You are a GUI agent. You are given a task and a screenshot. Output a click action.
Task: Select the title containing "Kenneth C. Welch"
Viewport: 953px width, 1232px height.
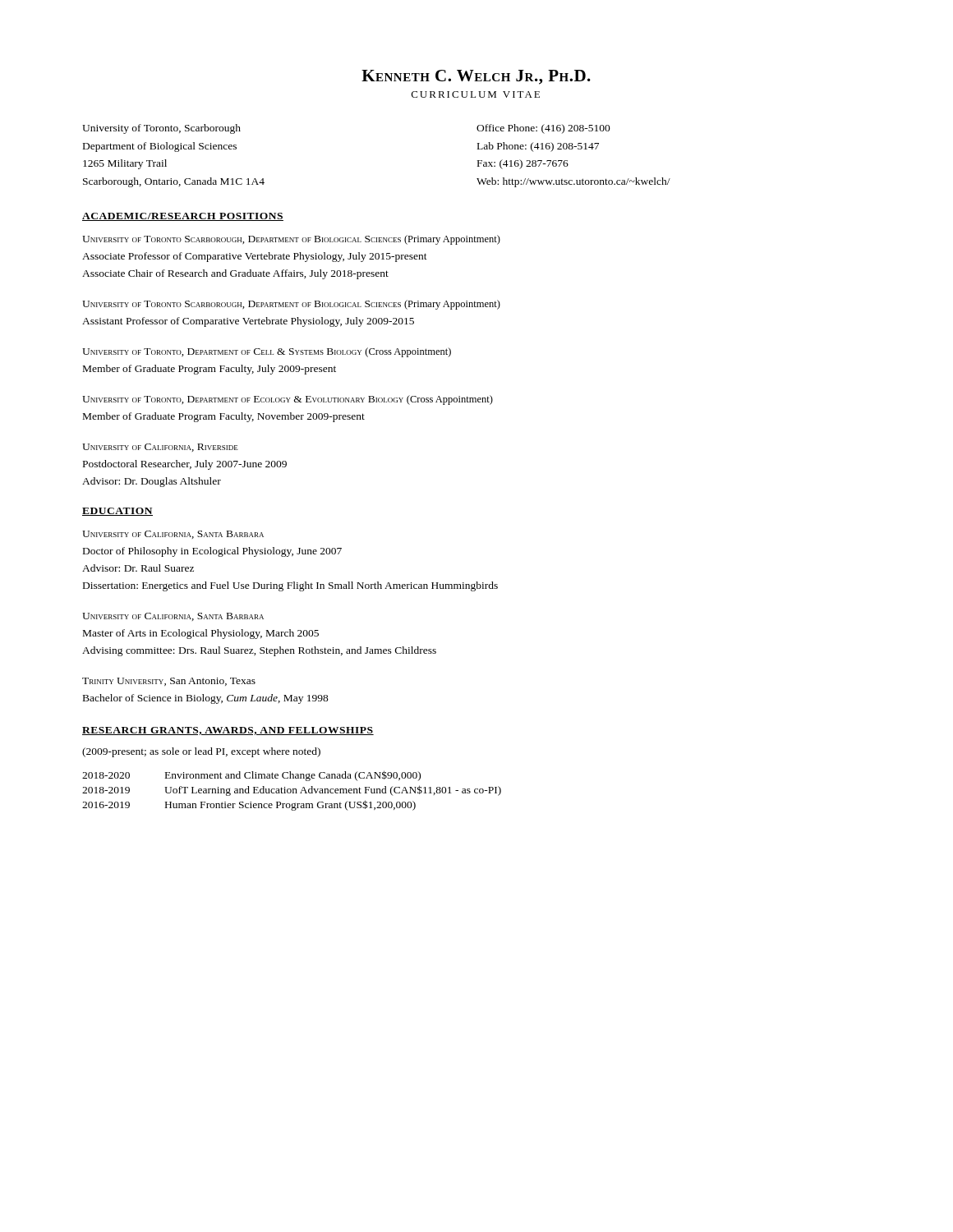coord(476,83)
